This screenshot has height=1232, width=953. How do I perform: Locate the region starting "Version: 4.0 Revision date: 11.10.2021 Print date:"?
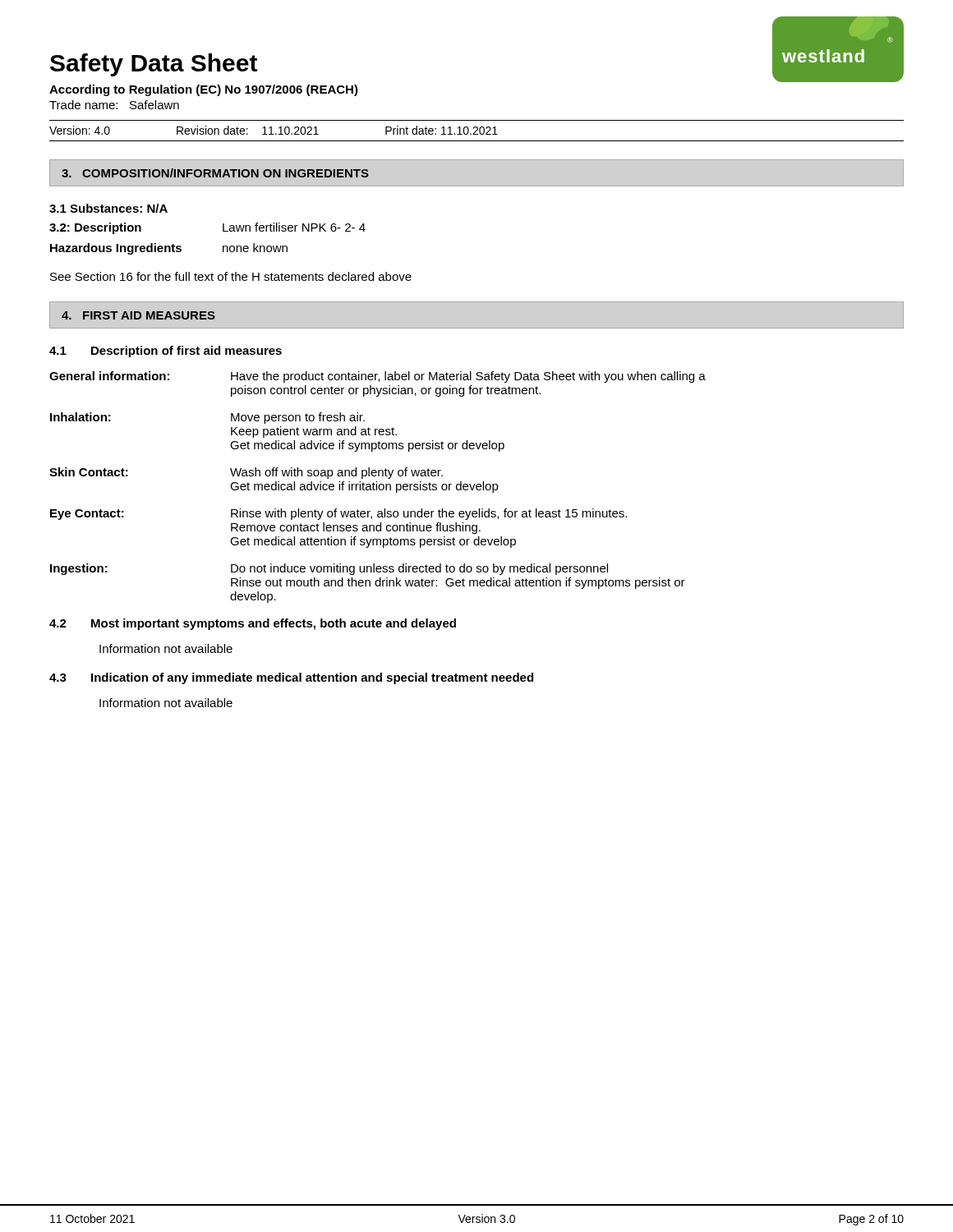point(274,131)
